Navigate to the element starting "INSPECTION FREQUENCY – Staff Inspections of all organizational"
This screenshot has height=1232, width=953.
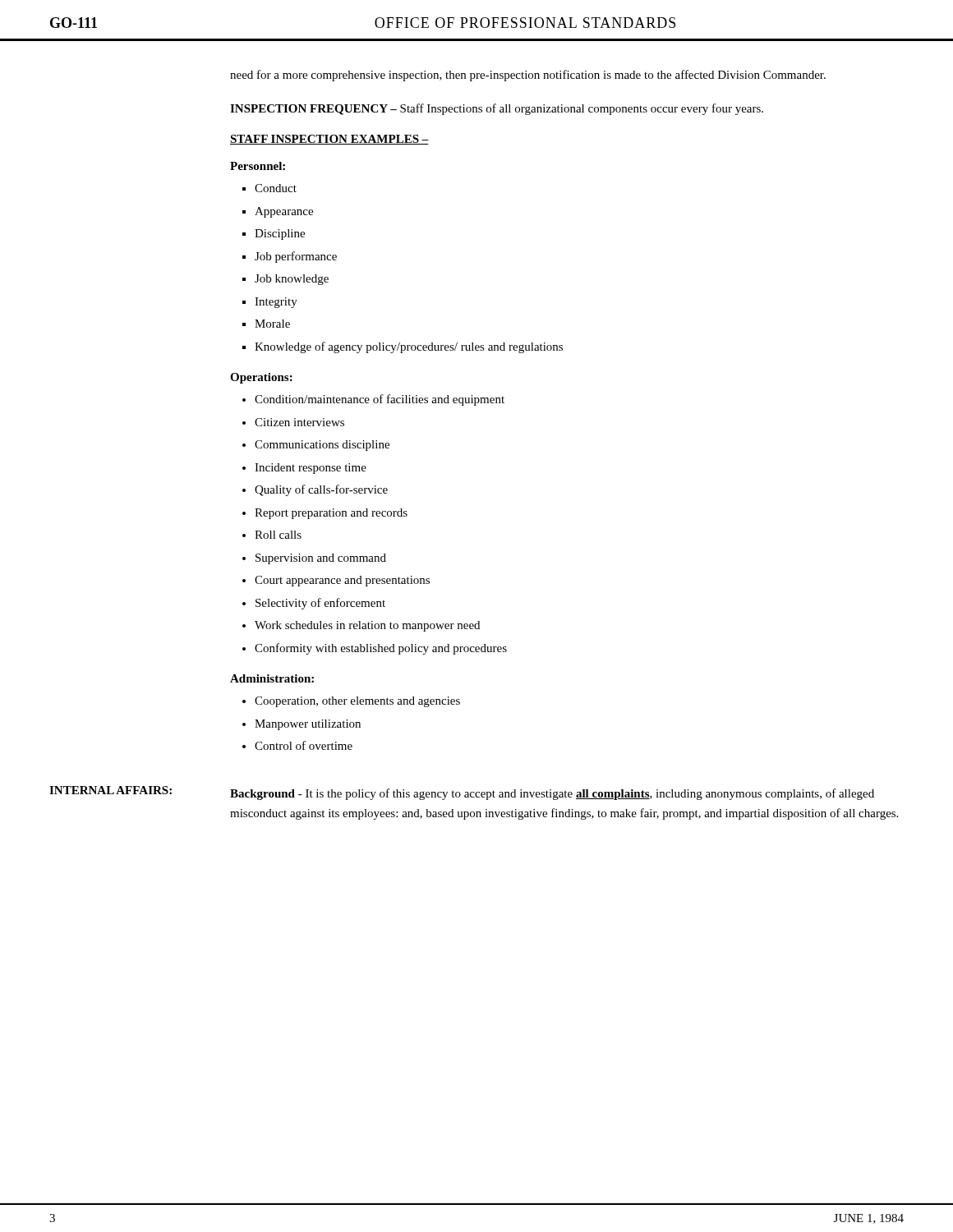tap(497, 108)
